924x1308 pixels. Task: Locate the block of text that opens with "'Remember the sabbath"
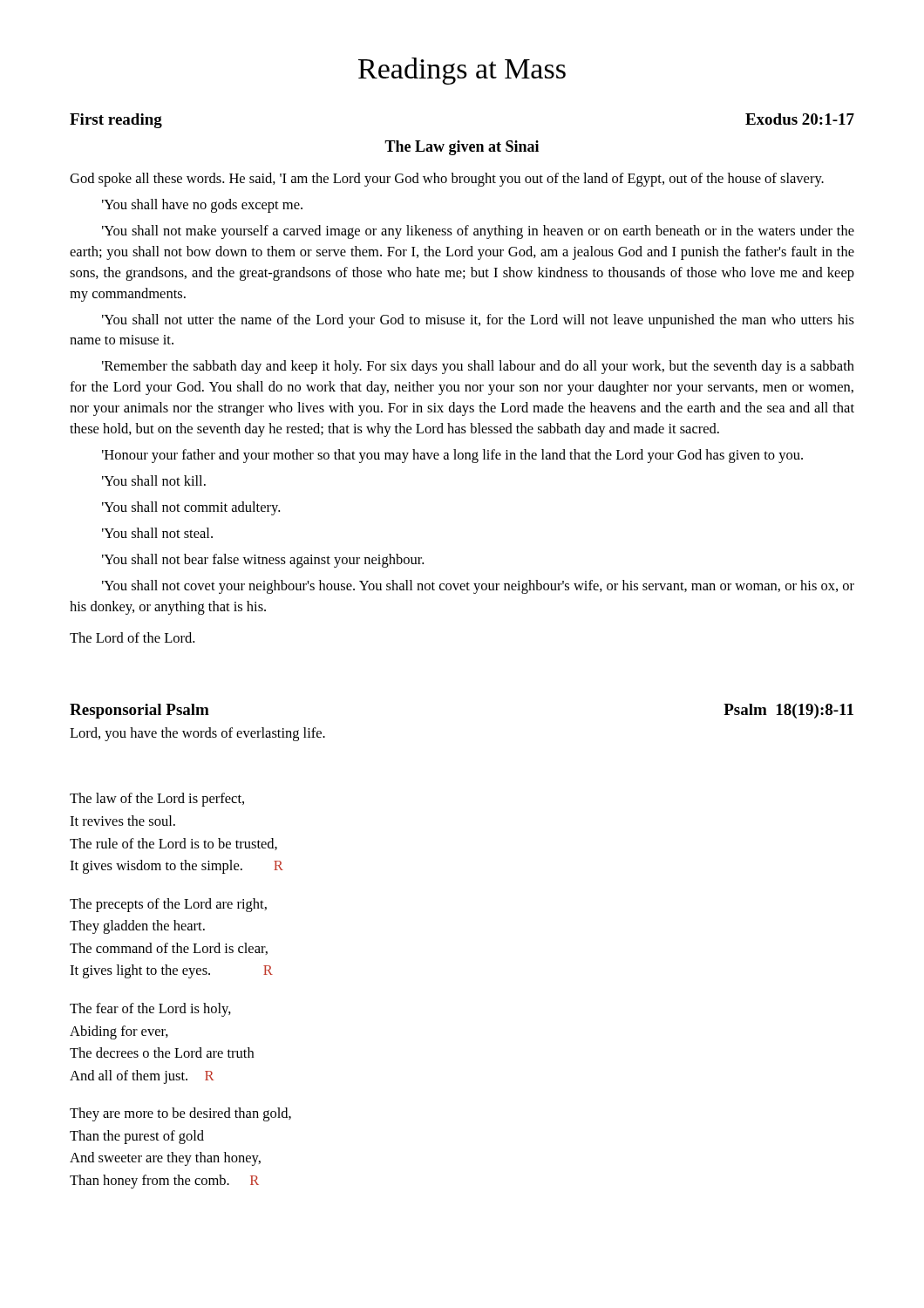[x=462, y=397]
